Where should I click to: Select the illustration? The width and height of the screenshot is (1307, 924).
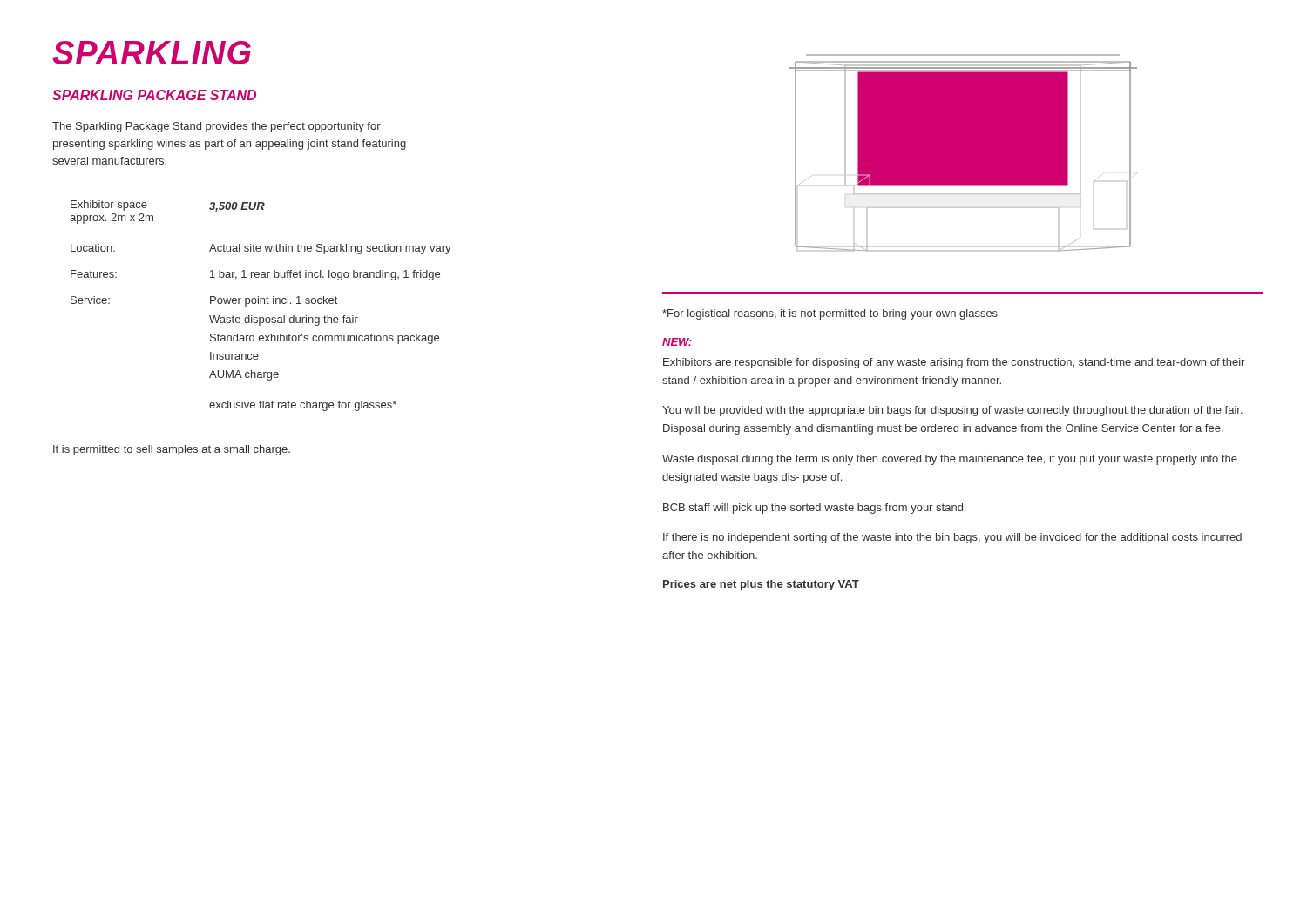(963, 163)
